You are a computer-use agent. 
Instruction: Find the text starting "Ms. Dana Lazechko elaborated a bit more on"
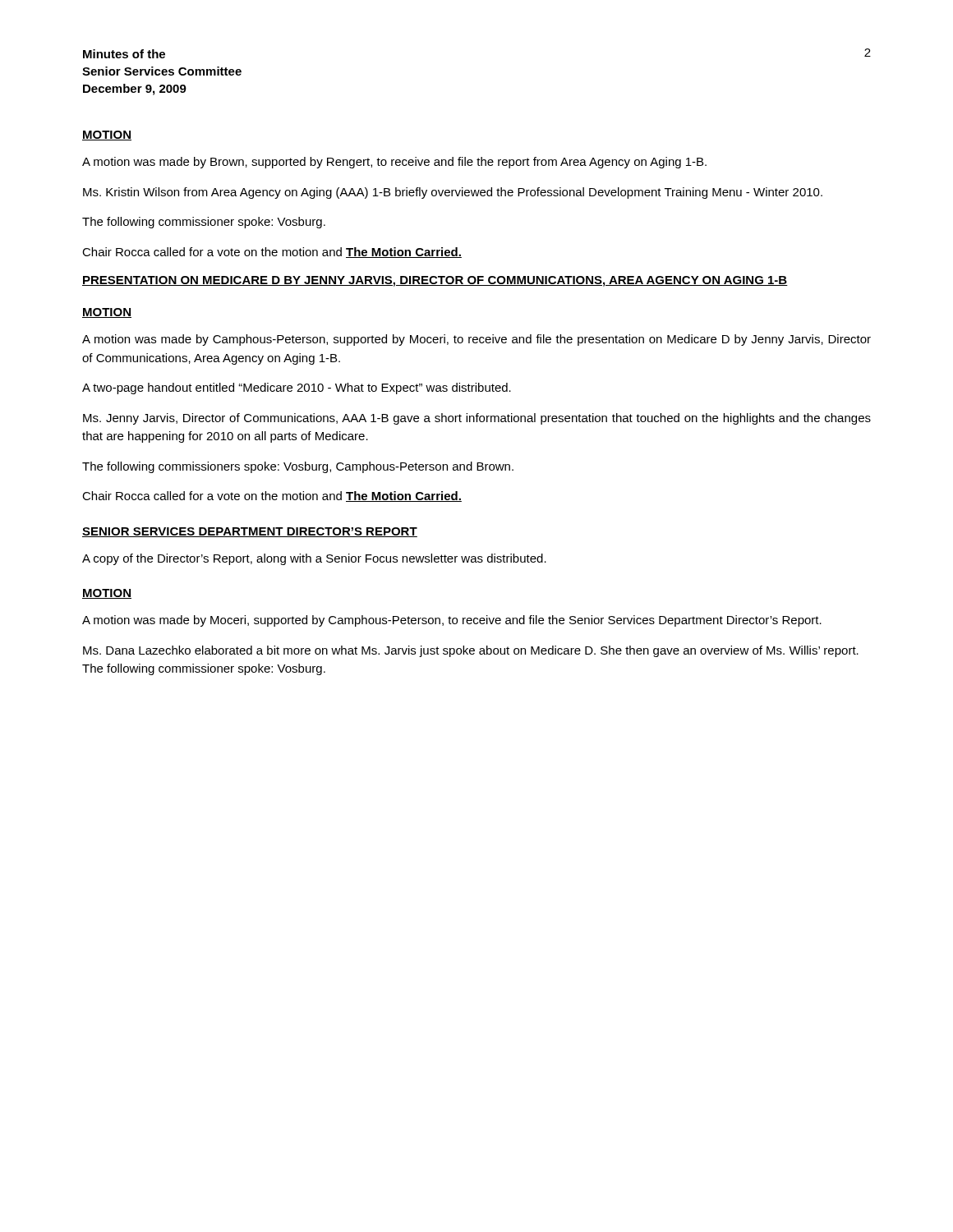(x=476, y=659)
